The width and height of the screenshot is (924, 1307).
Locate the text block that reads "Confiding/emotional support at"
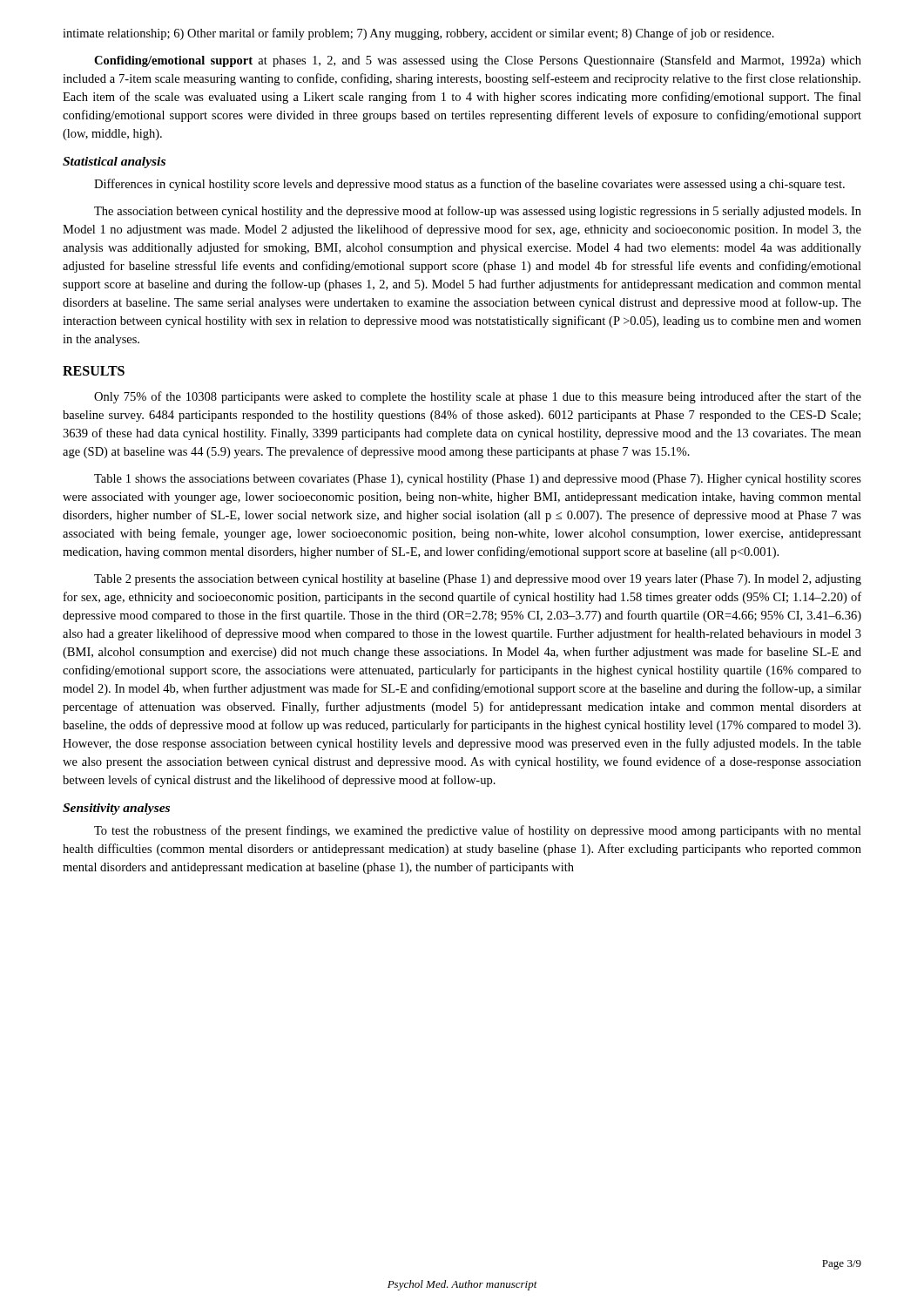tap(462, 97)
